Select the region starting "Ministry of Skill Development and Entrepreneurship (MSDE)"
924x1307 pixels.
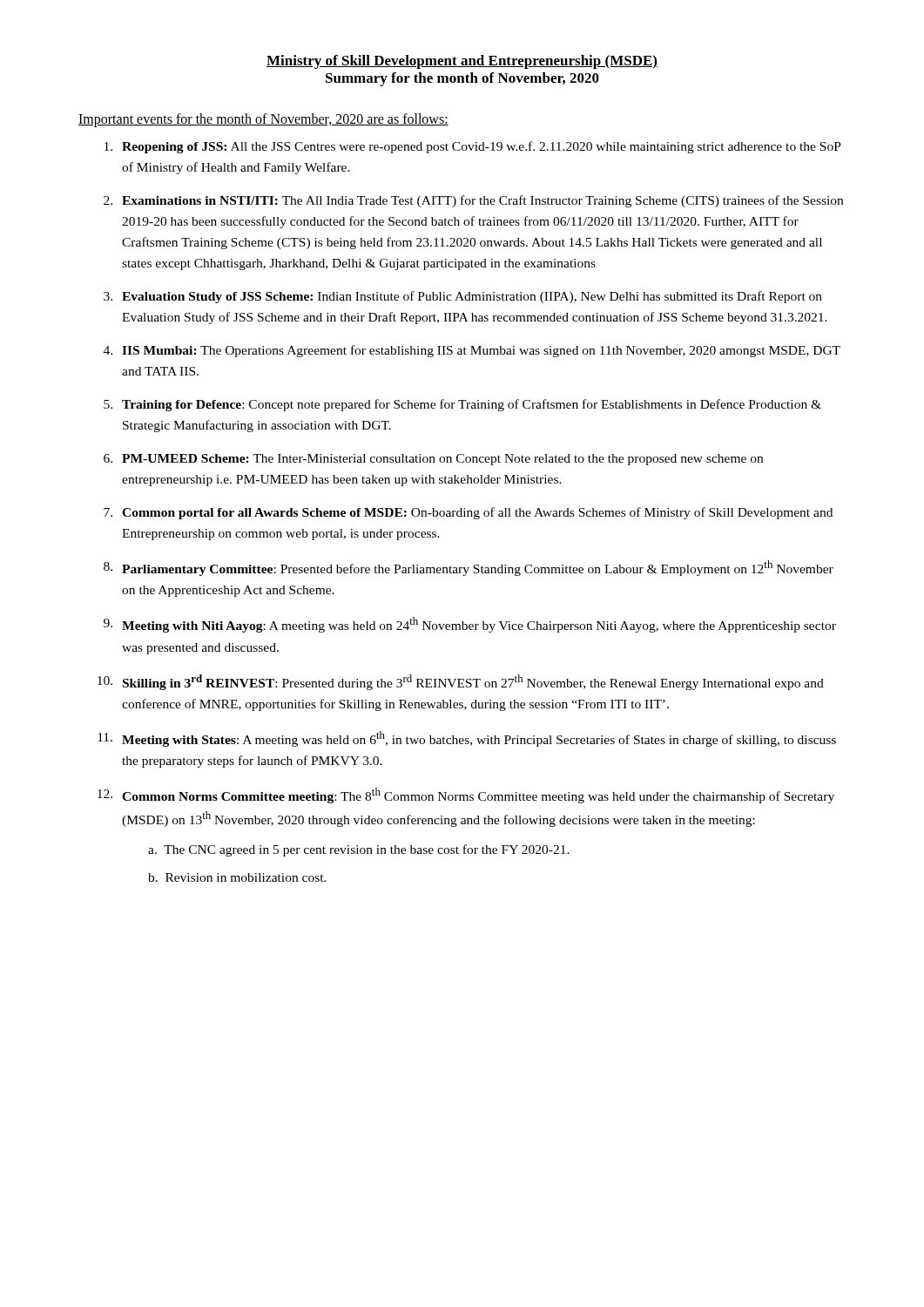[462, 70]
